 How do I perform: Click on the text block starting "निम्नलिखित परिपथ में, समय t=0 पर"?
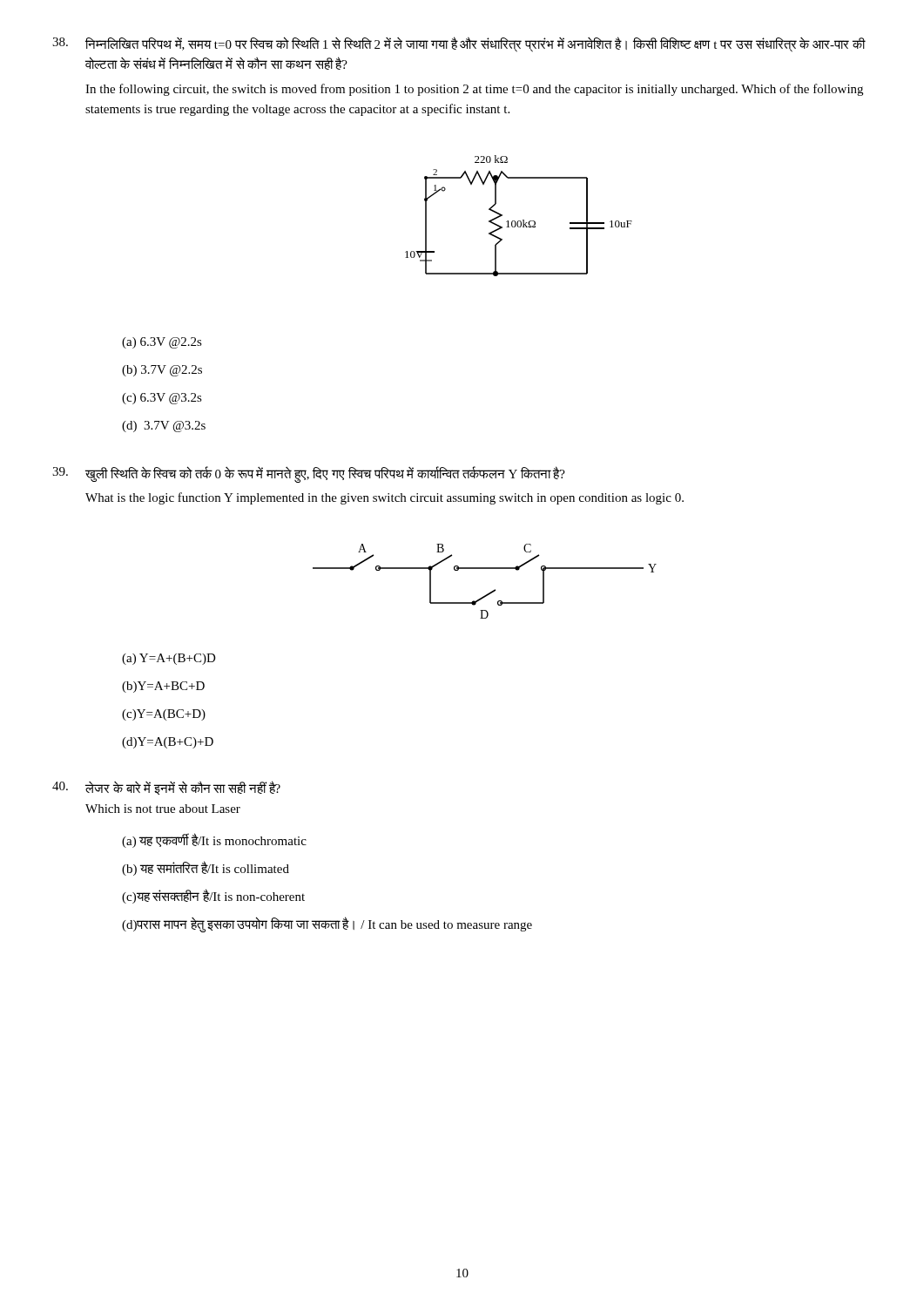459,44
